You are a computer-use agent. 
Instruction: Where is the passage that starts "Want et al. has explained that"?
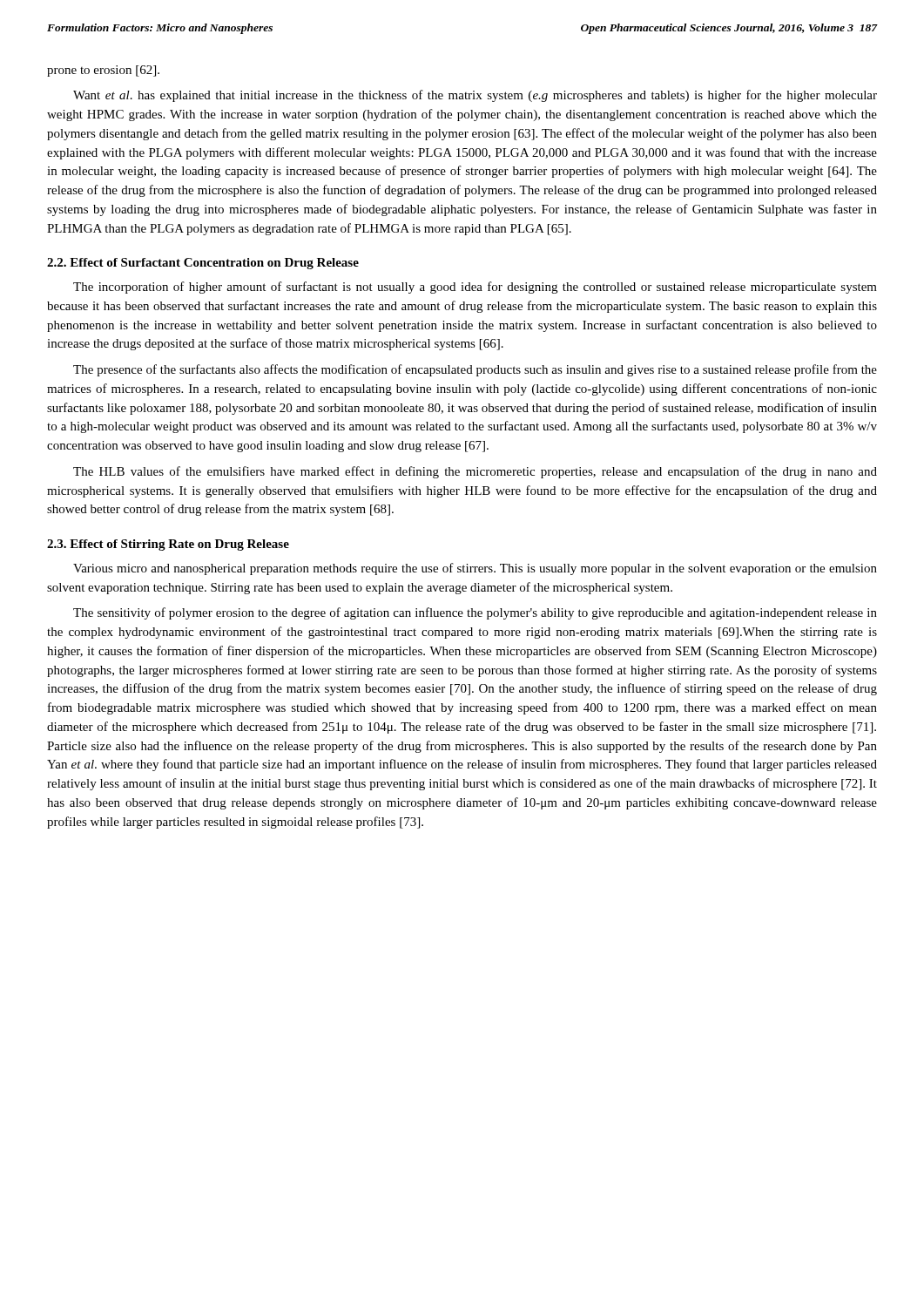point(462,162)
